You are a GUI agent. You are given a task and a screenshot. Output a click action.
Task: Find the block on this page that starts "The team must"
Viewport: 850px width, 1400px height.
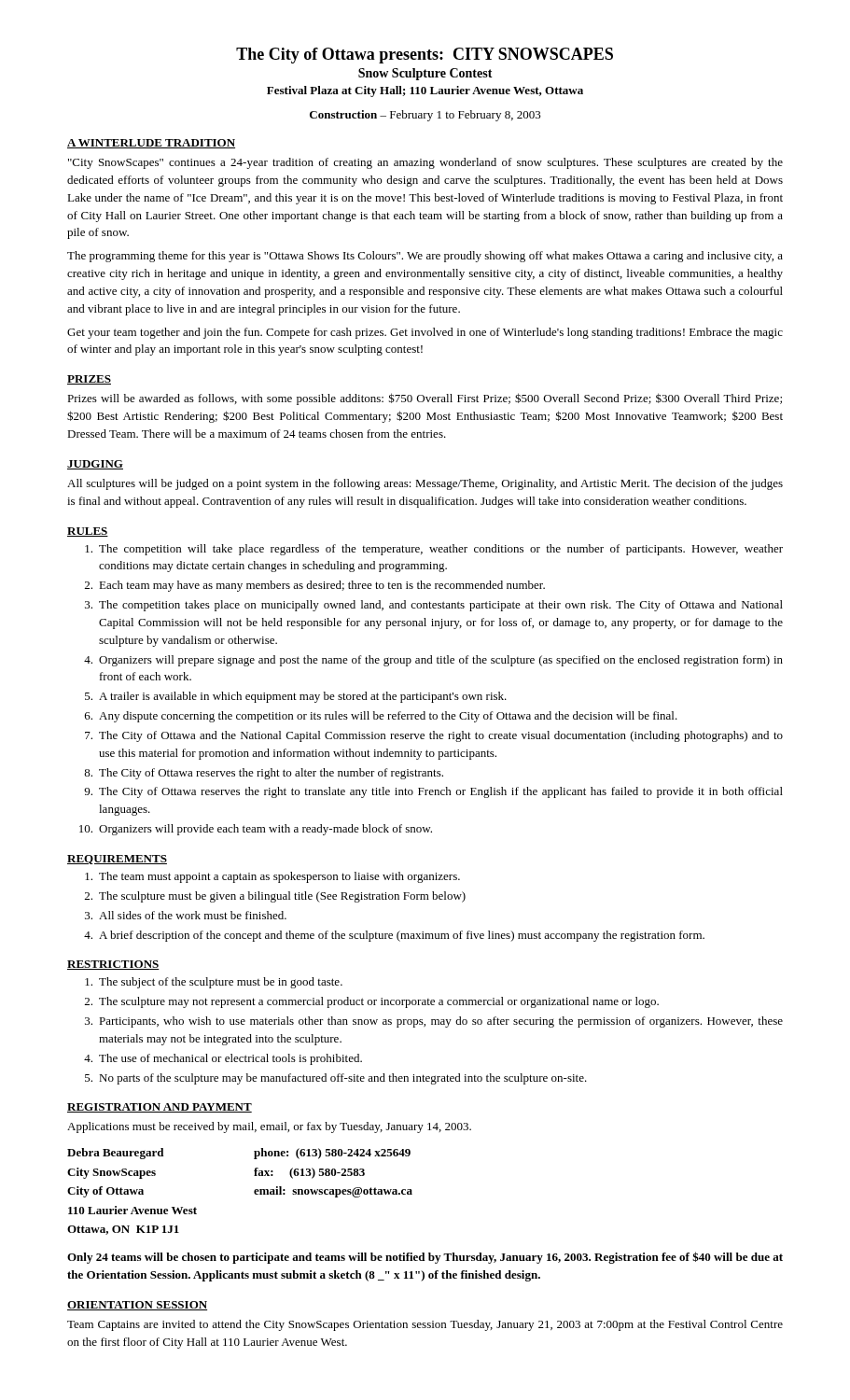[425, 877]
